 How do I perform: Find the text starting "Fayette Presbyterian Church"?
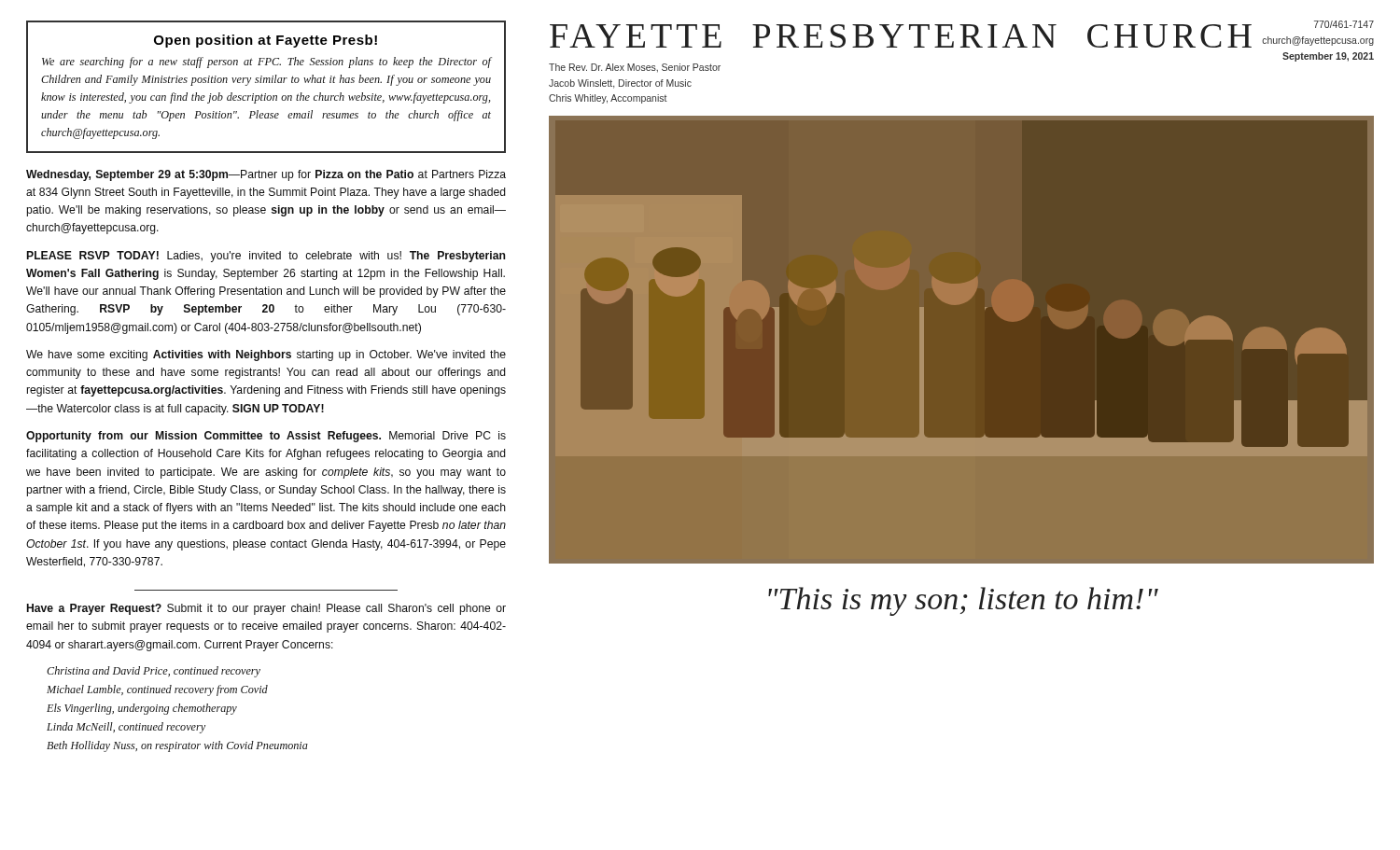pyautogui.click(x=902, y=36)
